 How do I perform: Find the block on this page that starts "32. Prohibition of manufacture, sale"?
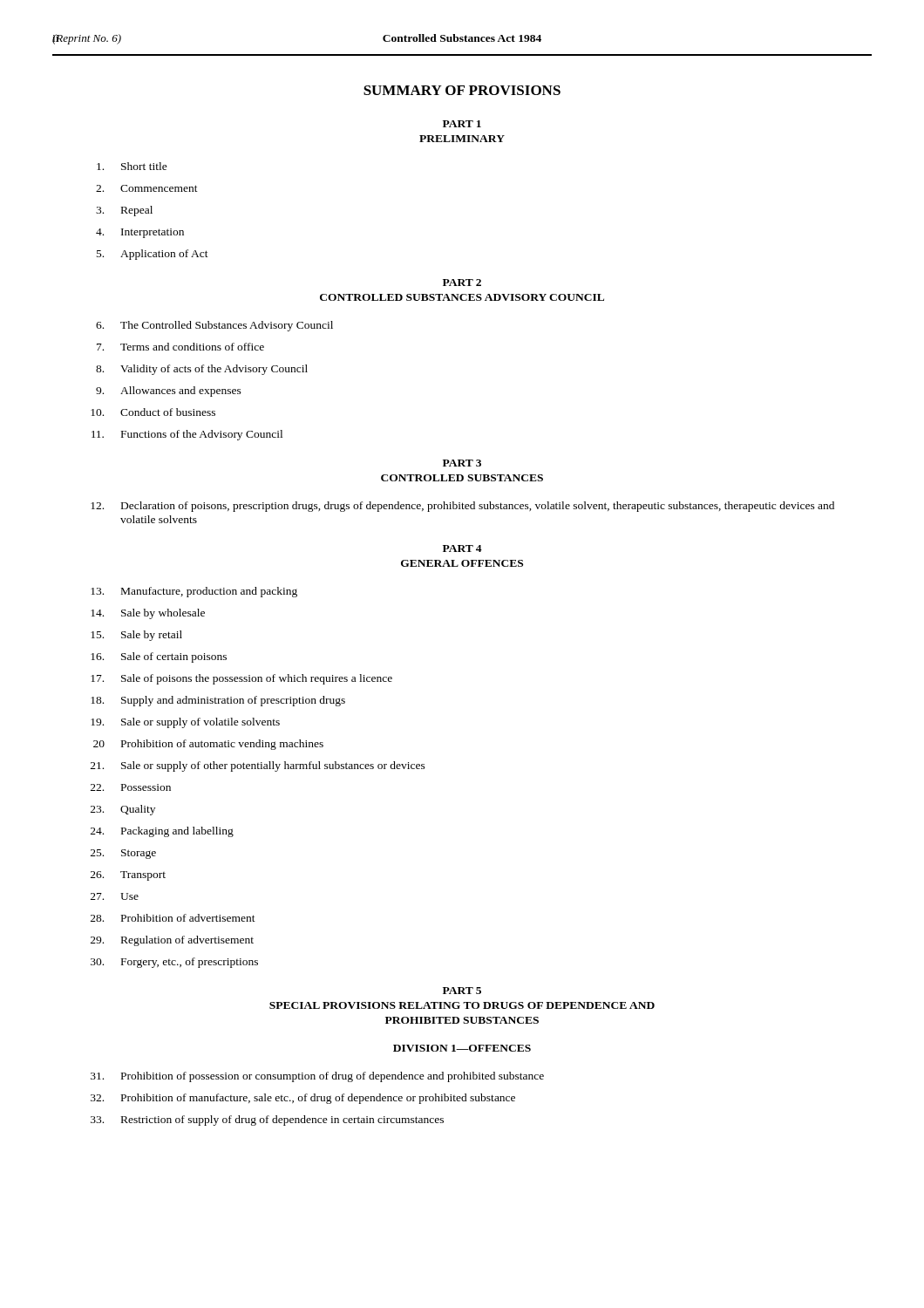[462, 1097]
